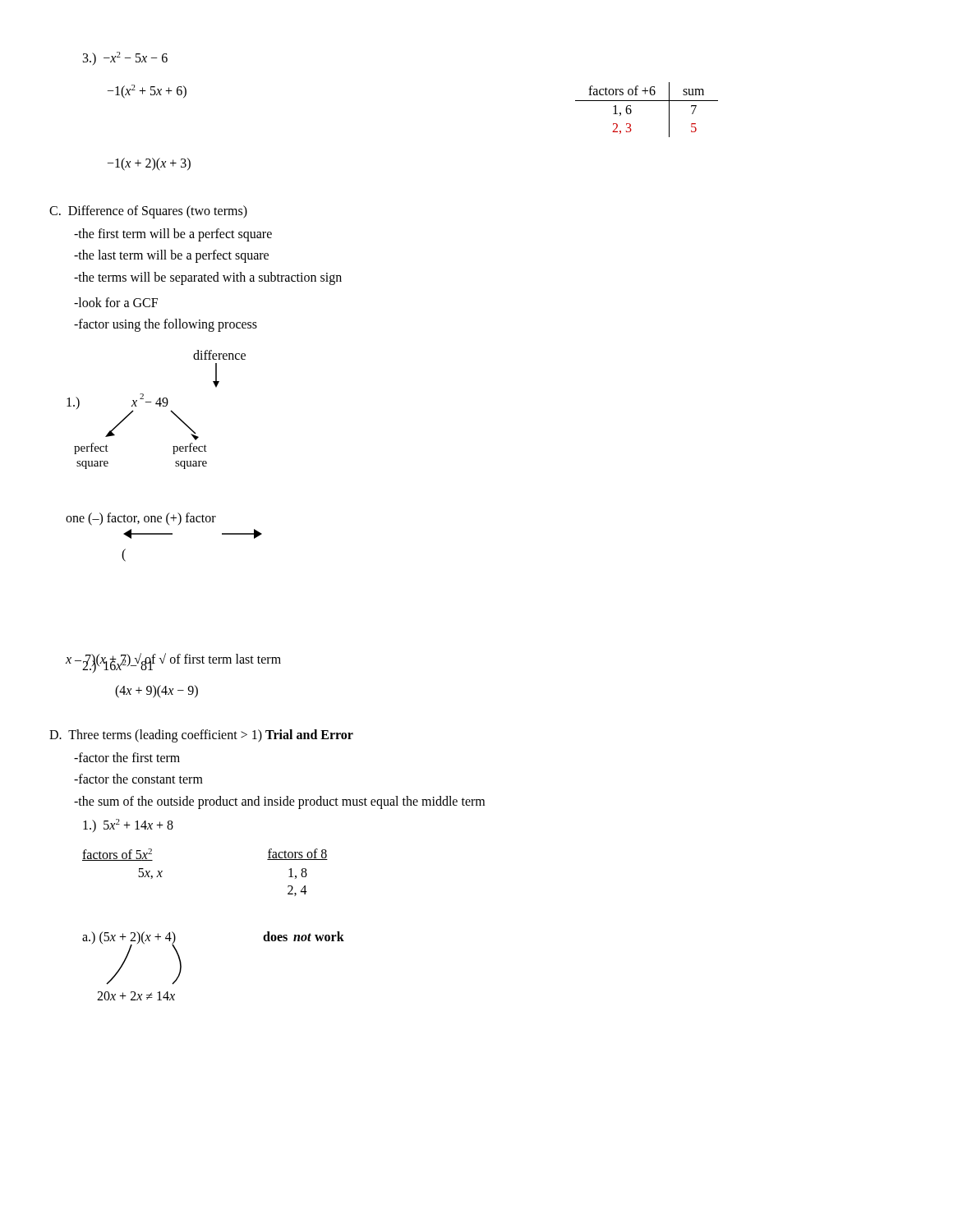Click the section header that begins "C. Difference of Squares (two"
This screenshot has height=1232, width=953.
(x=148, y=211)
